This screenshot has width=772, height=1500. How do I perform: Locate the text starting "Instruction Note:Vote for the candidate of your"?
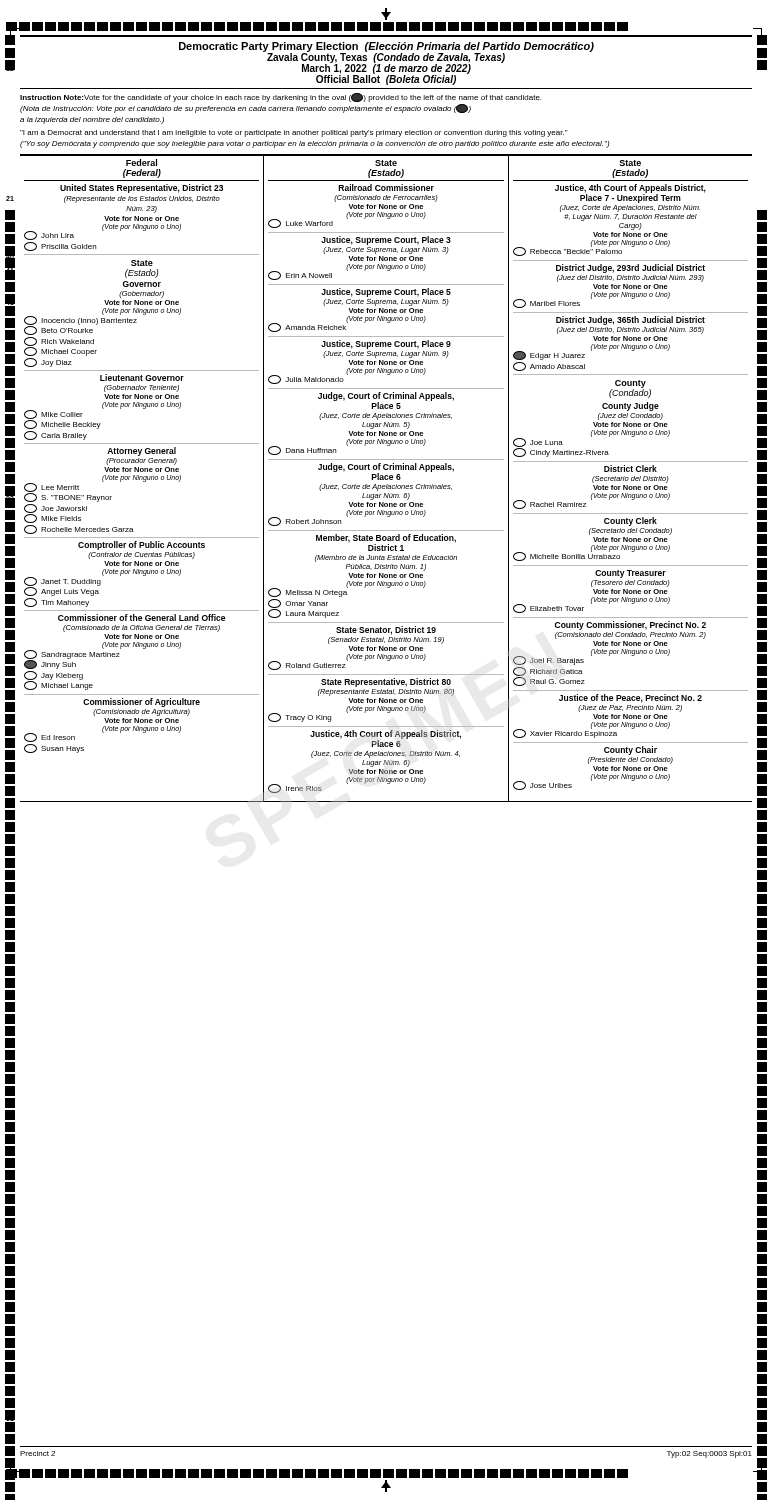coord(281,108)
